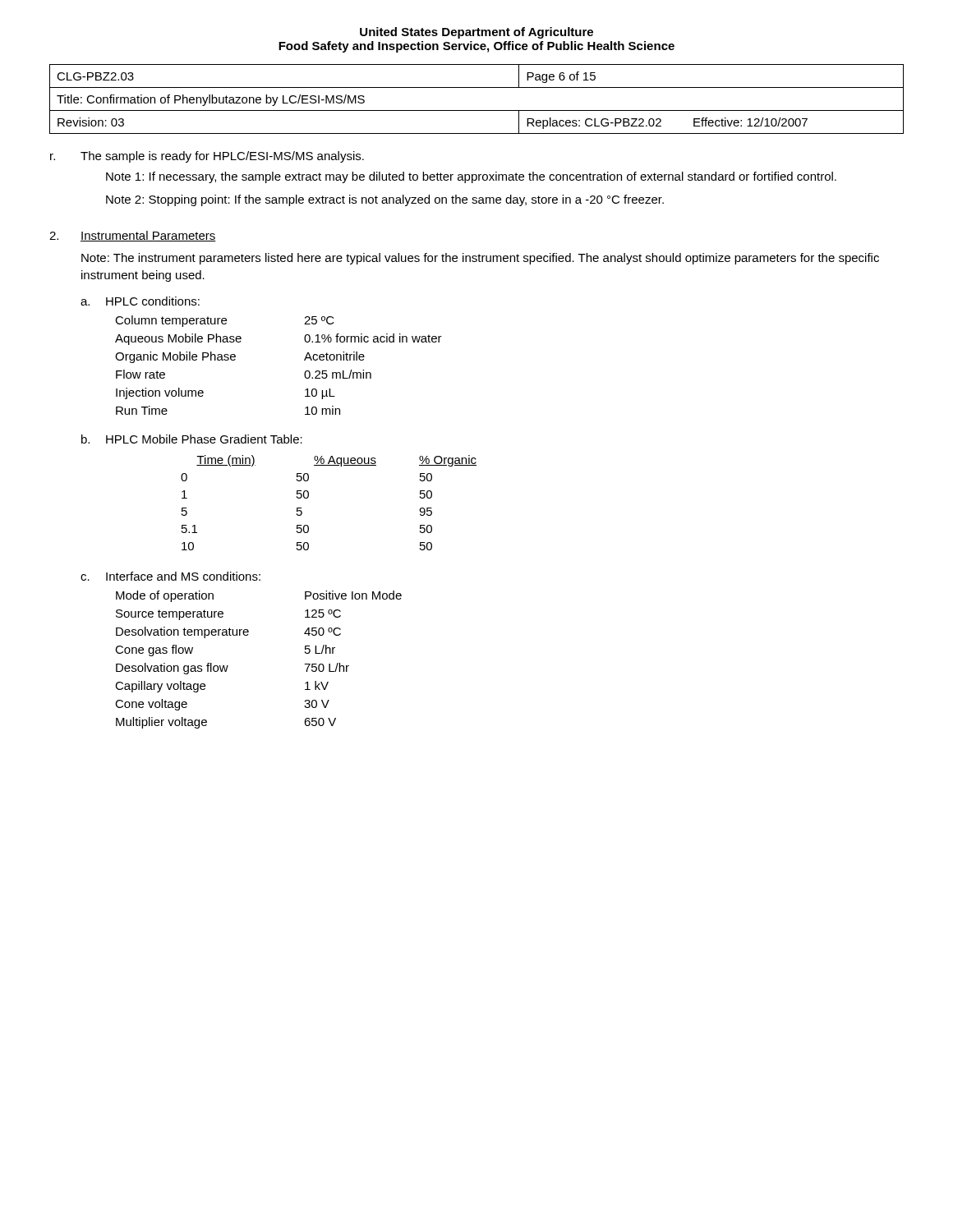Viewport: 953px width, 1232px height.
Task: Locate the list item containing "c. Interface and MS"
Action: point(170,576)
